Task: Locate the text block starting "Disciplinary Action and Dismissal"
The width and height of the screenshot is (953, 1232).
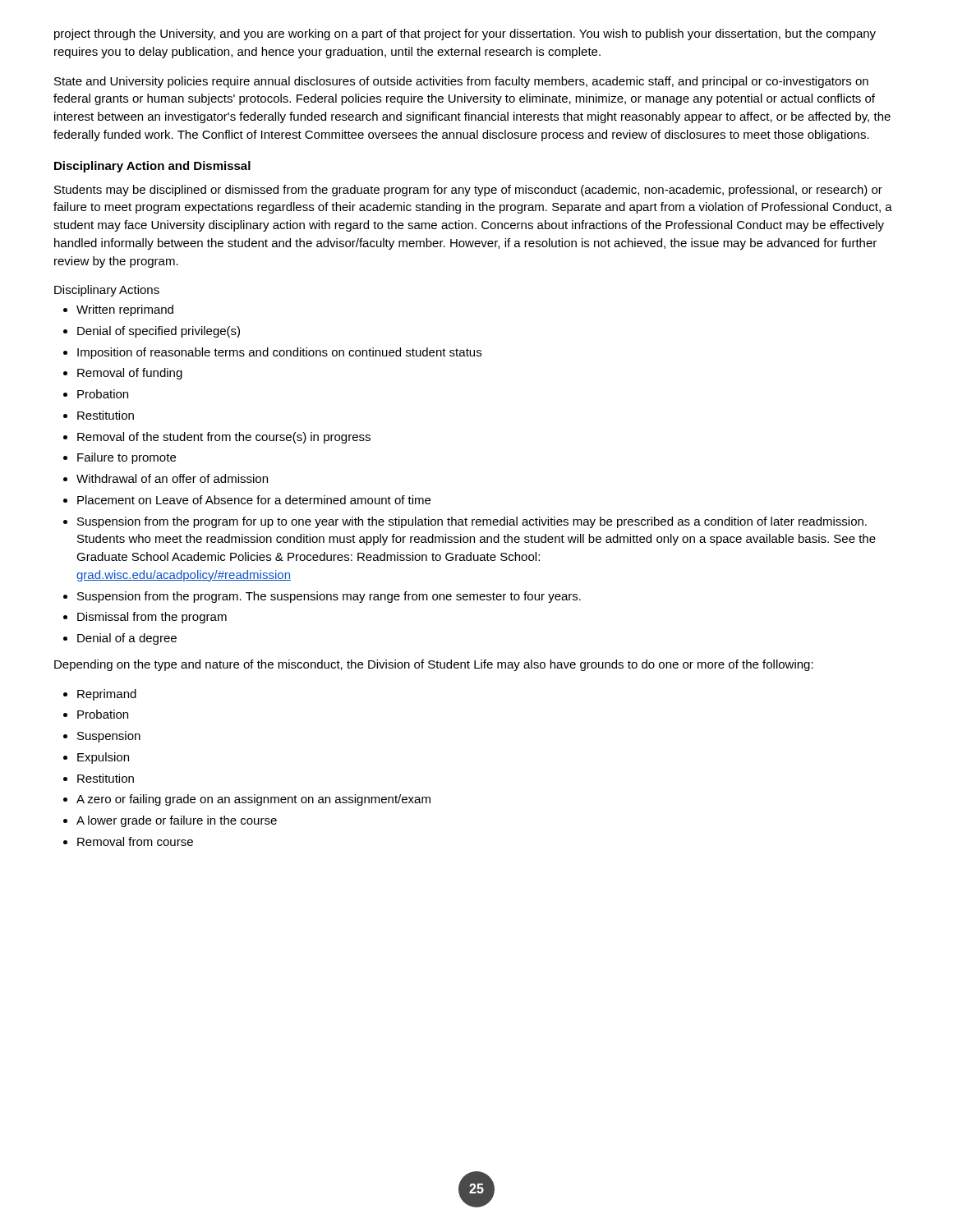Action: point(152,165)
